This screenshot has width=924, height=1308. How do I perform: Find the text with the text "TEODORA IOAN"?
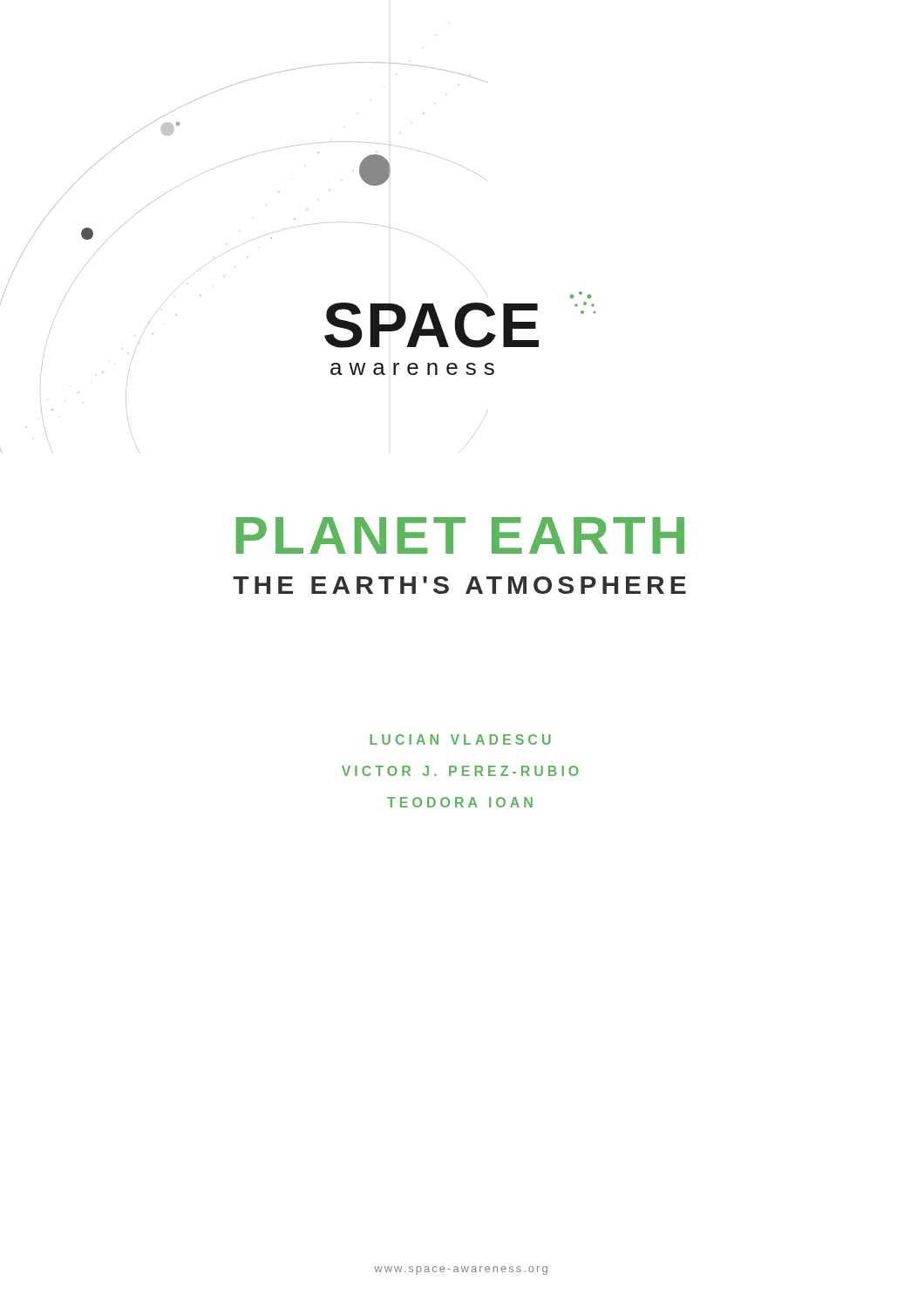(x=462, y=803)
